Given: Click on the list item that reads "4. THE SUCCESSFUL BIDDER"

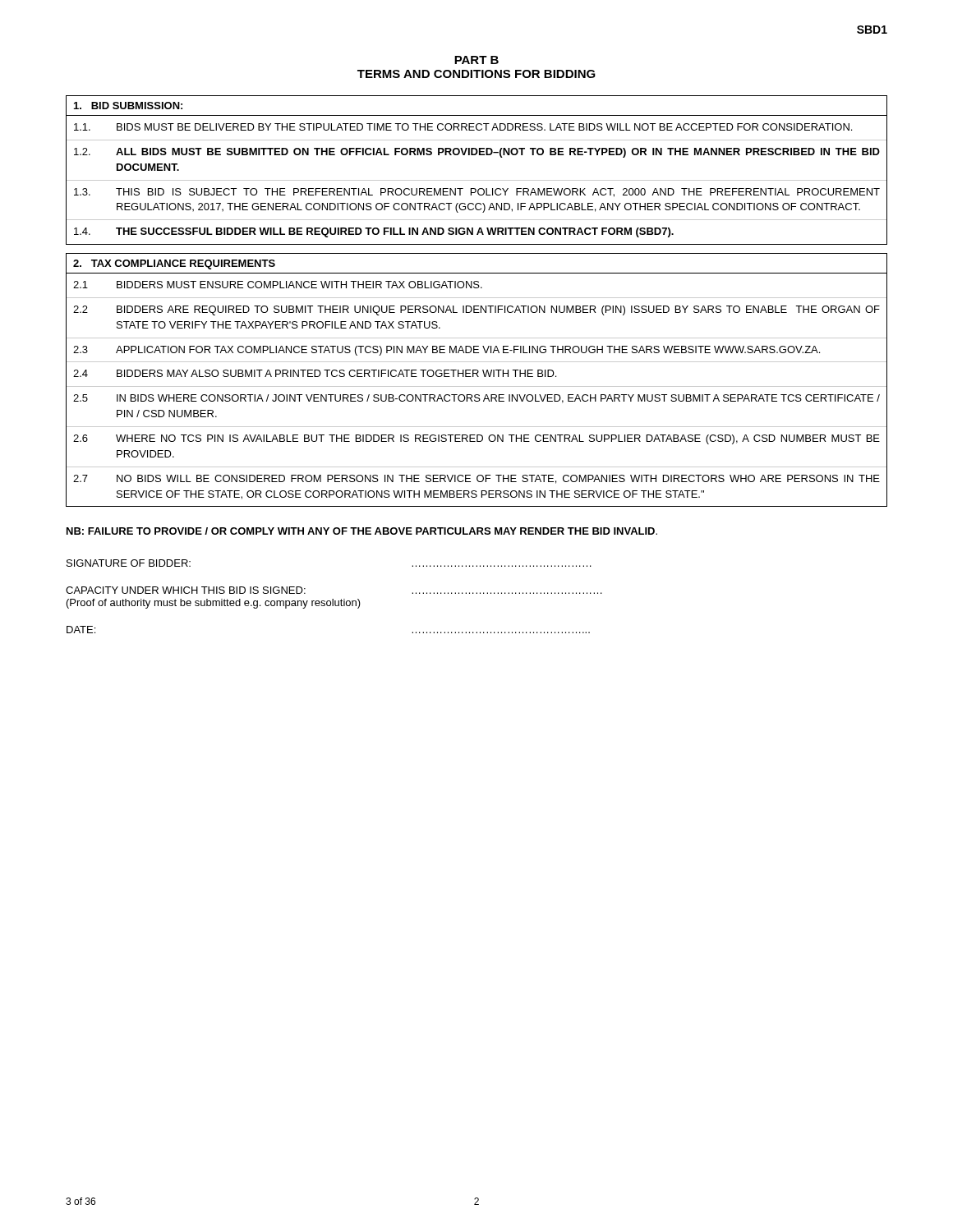Looking at the screenshot, I should 476,232.
